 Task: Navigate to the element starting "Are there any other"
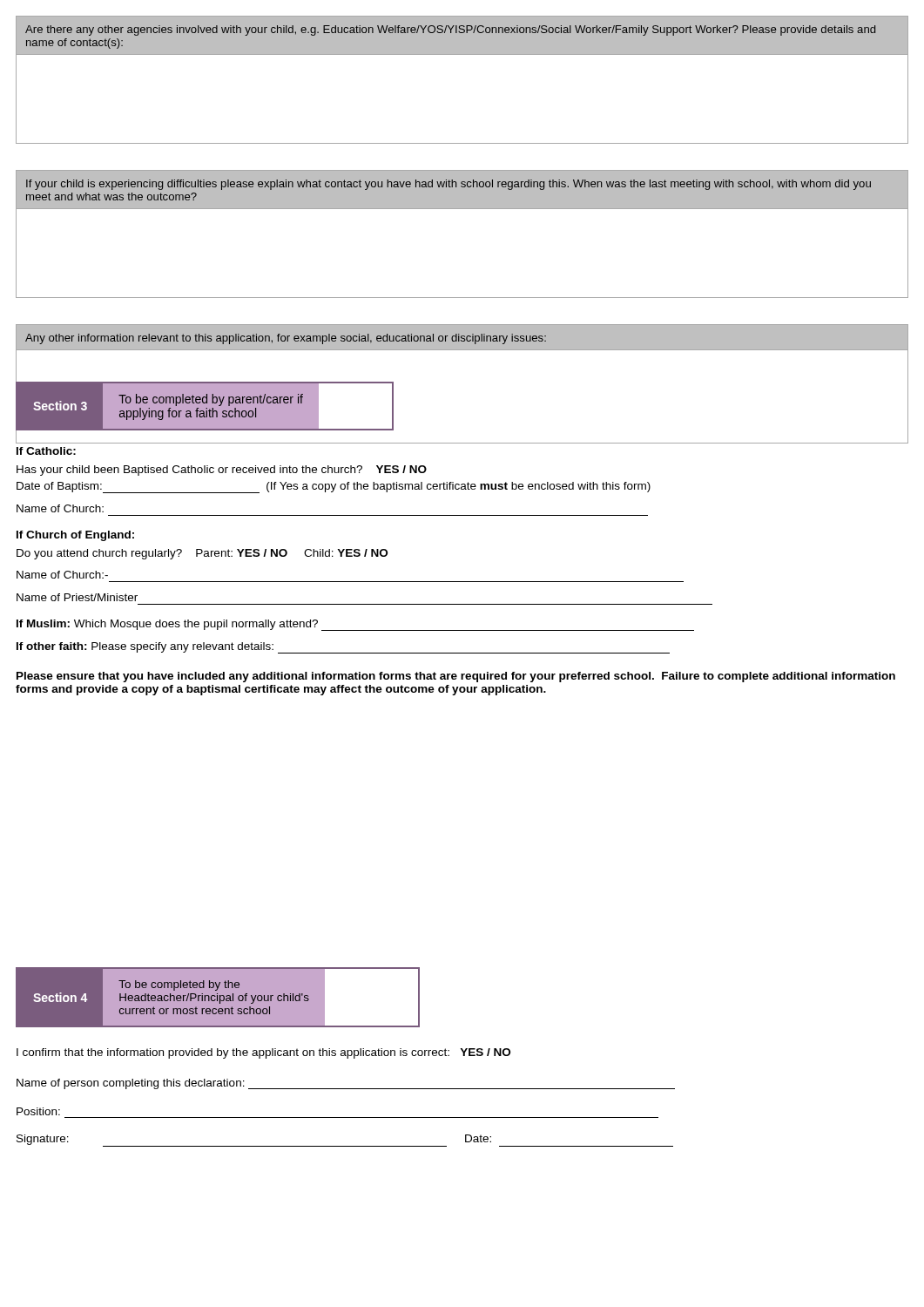[x=462, y=80]
